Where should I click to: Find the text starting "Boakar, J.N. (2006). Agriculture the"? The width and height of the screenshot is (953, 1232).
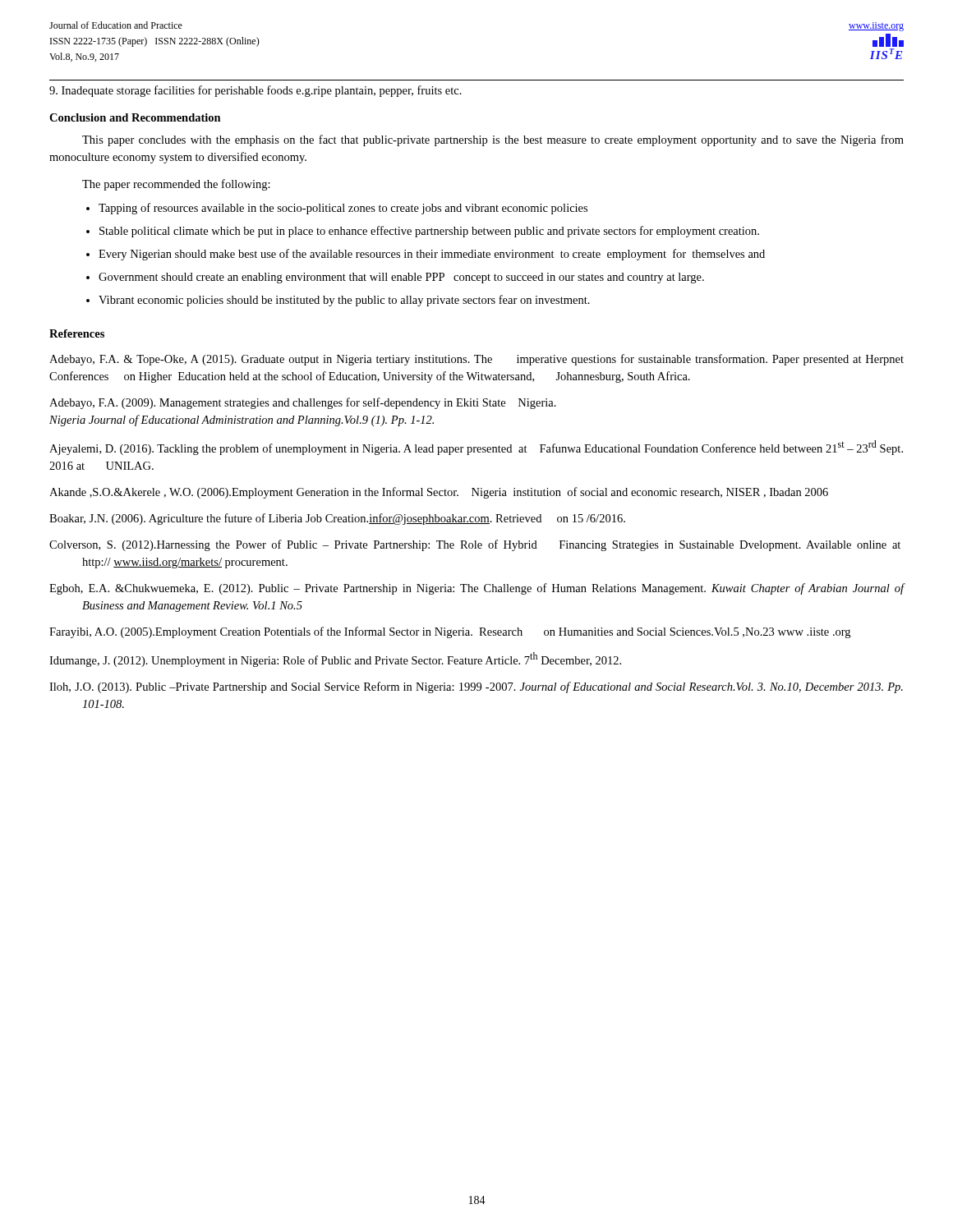pyautogui.click(x=338, y=518)
